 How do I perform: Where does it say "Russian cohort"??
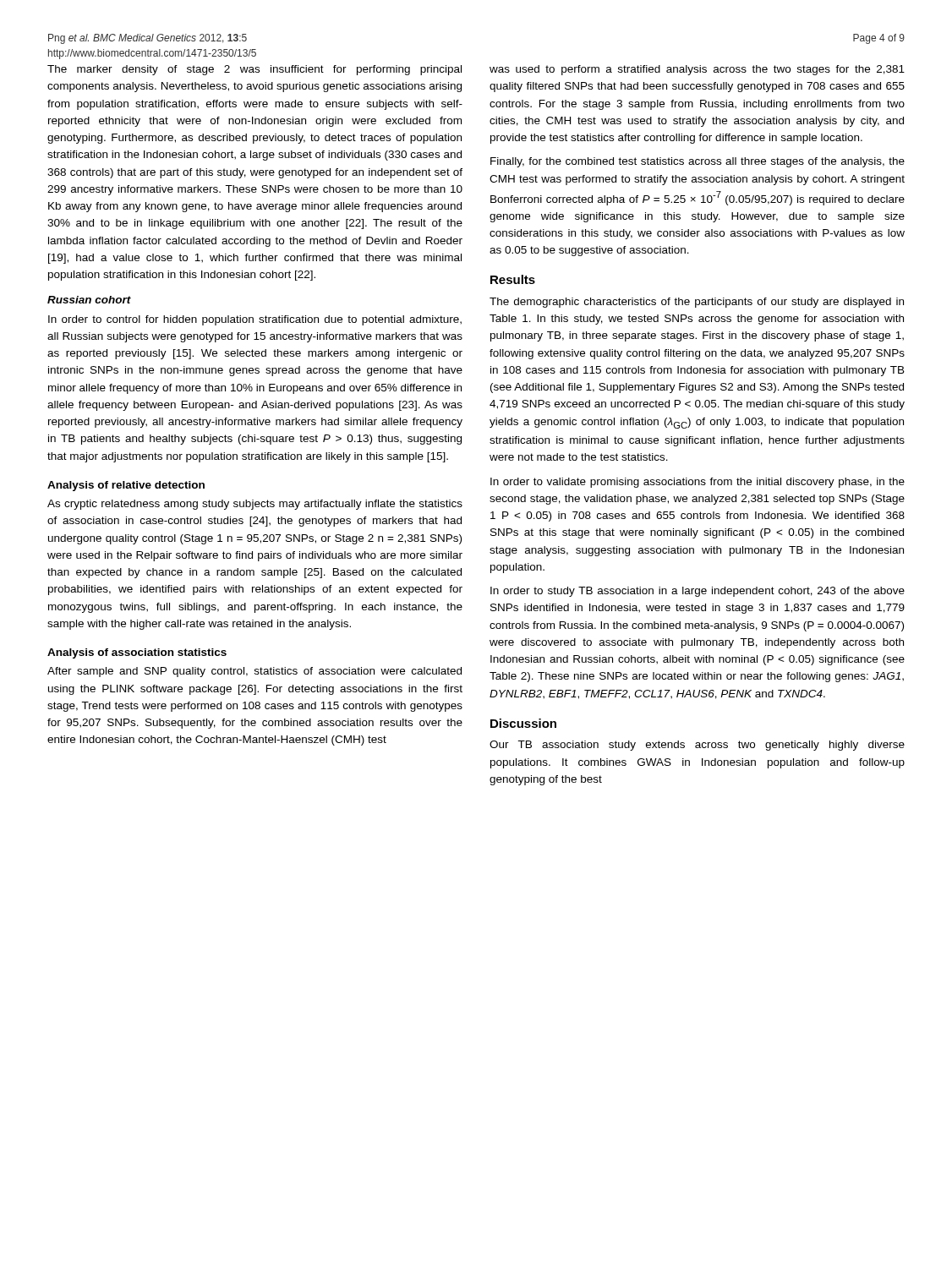pyautogui.click(x=89, y=300)
